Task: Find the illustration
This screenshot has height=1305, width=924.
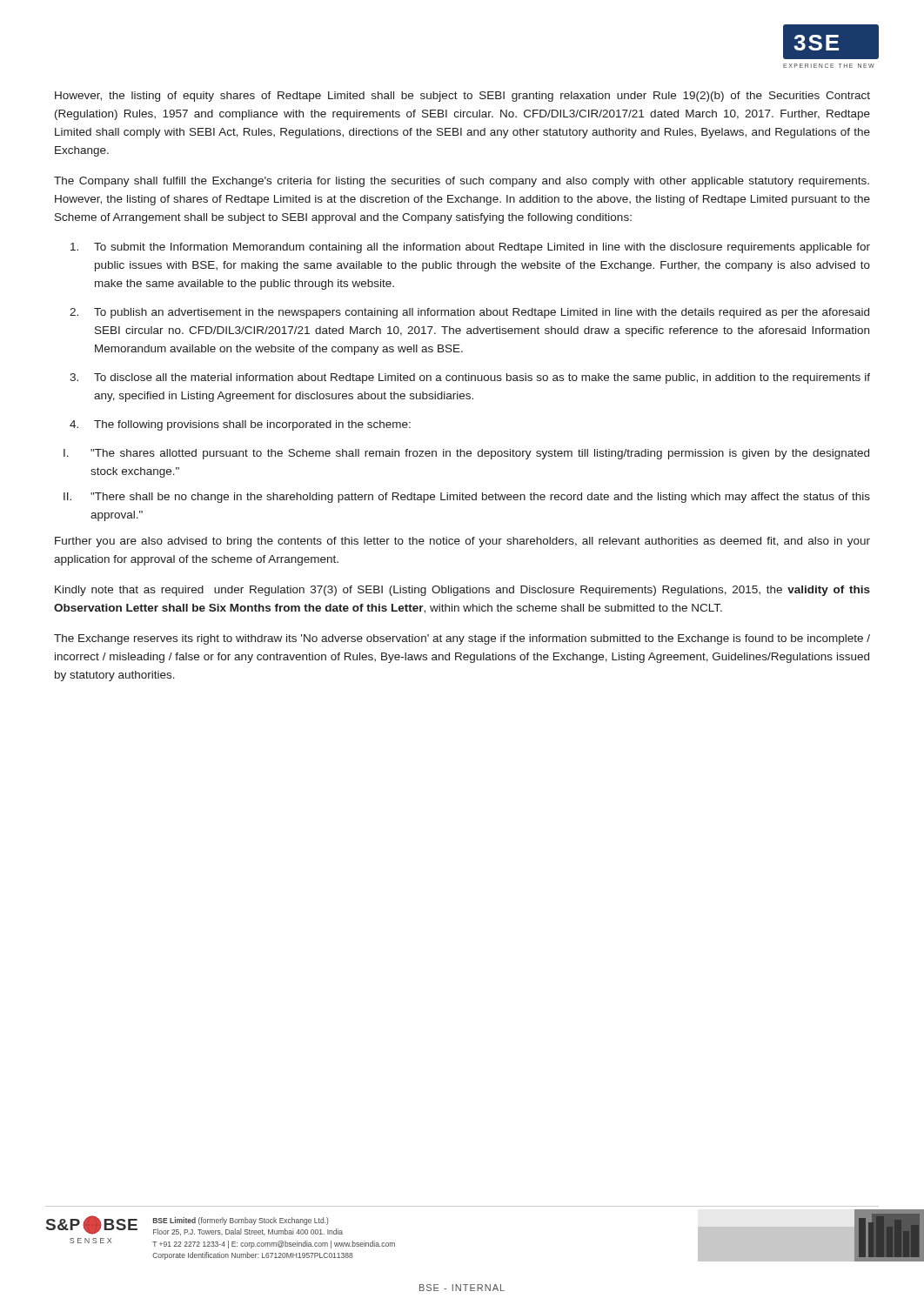Action: pos(811,1235)
